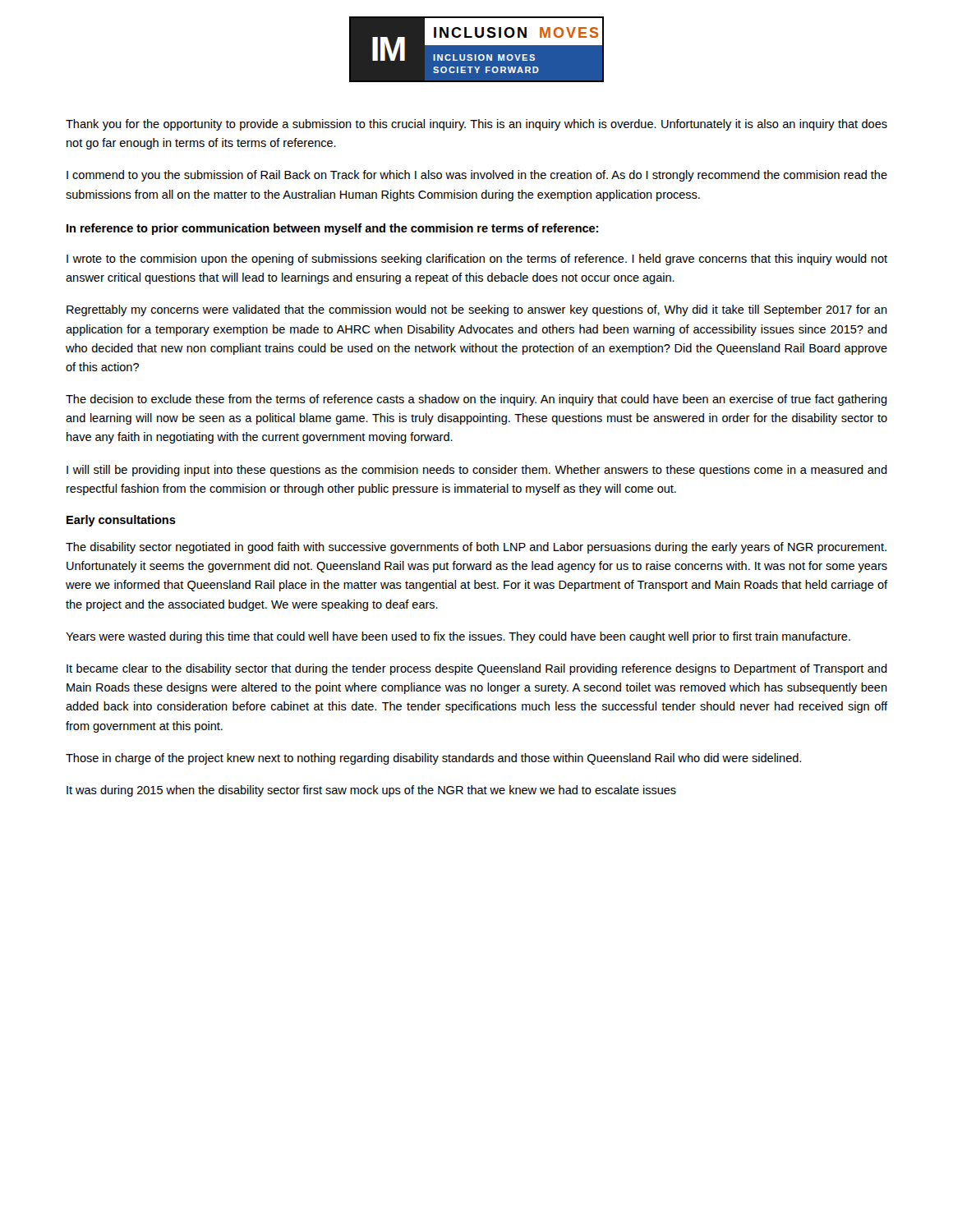Where does it say "Early consultations"?
Screen dimensions: 1232x953
point(121,520)
